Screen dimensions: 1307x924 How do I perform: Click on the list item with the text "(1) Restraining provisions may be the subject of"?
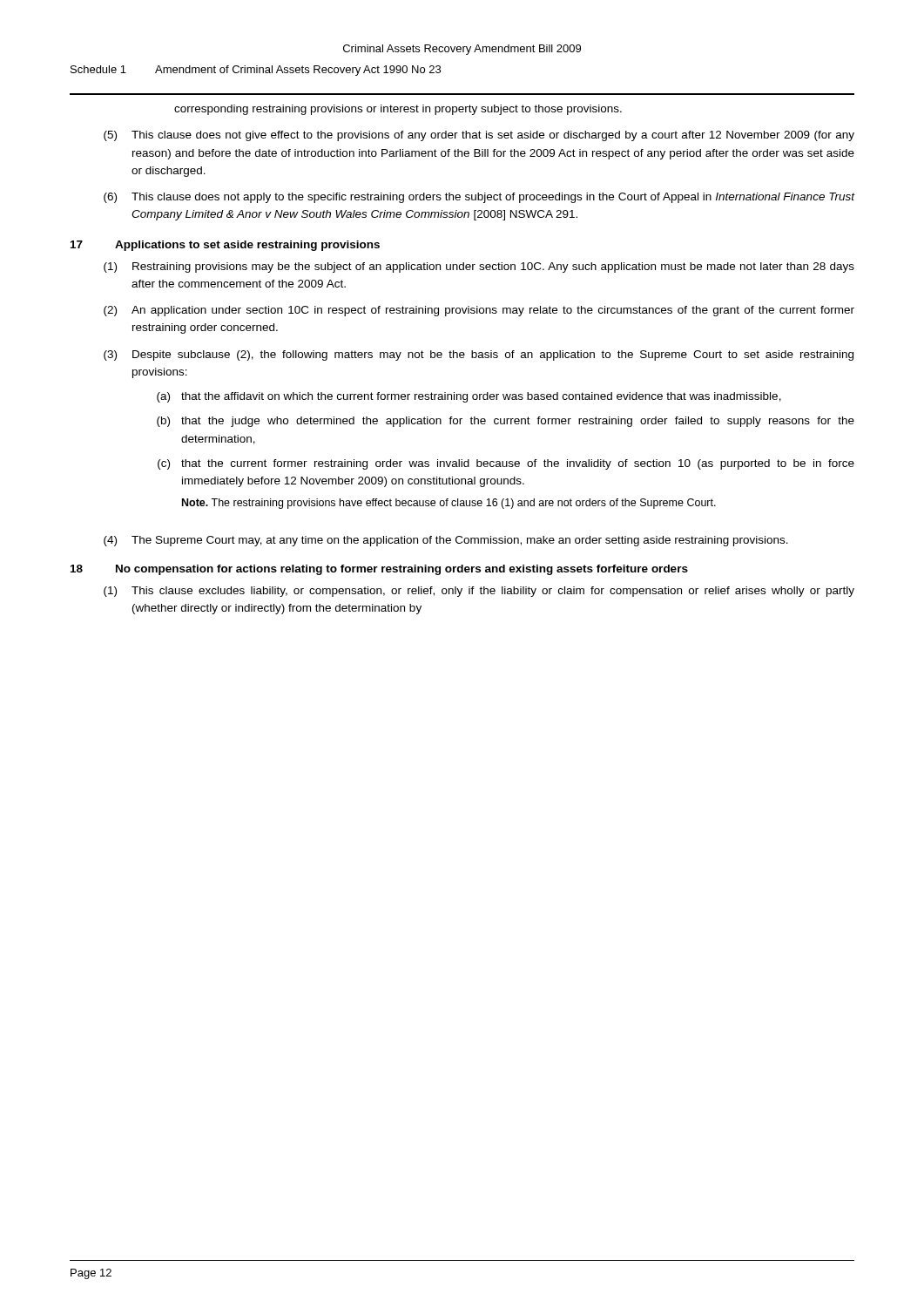pyautogui.click(x=462, y=275)
